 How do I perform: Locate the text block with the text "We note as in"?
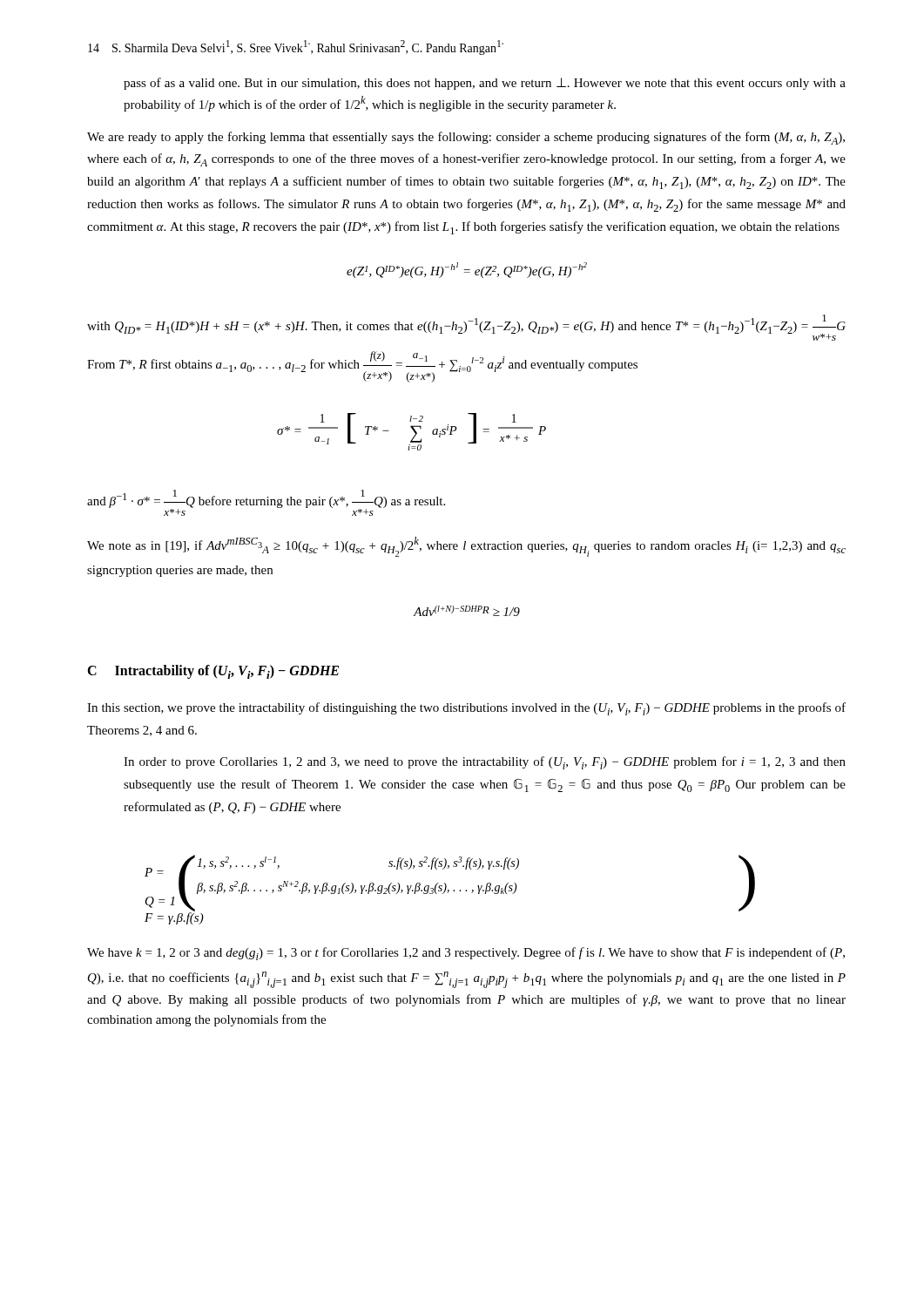pos(466,556)
